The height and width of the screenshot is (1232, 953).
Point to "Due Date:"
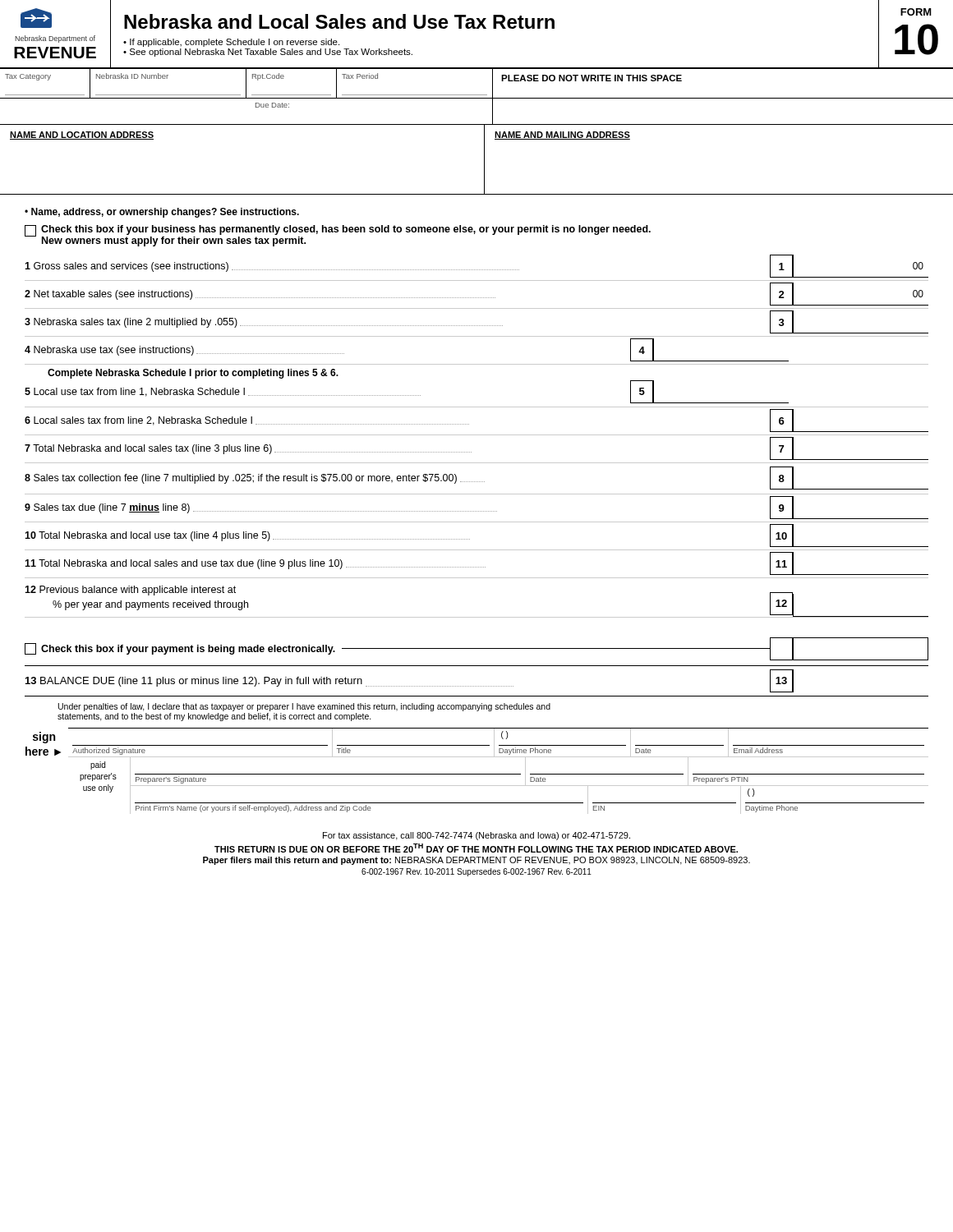point(272,105)
